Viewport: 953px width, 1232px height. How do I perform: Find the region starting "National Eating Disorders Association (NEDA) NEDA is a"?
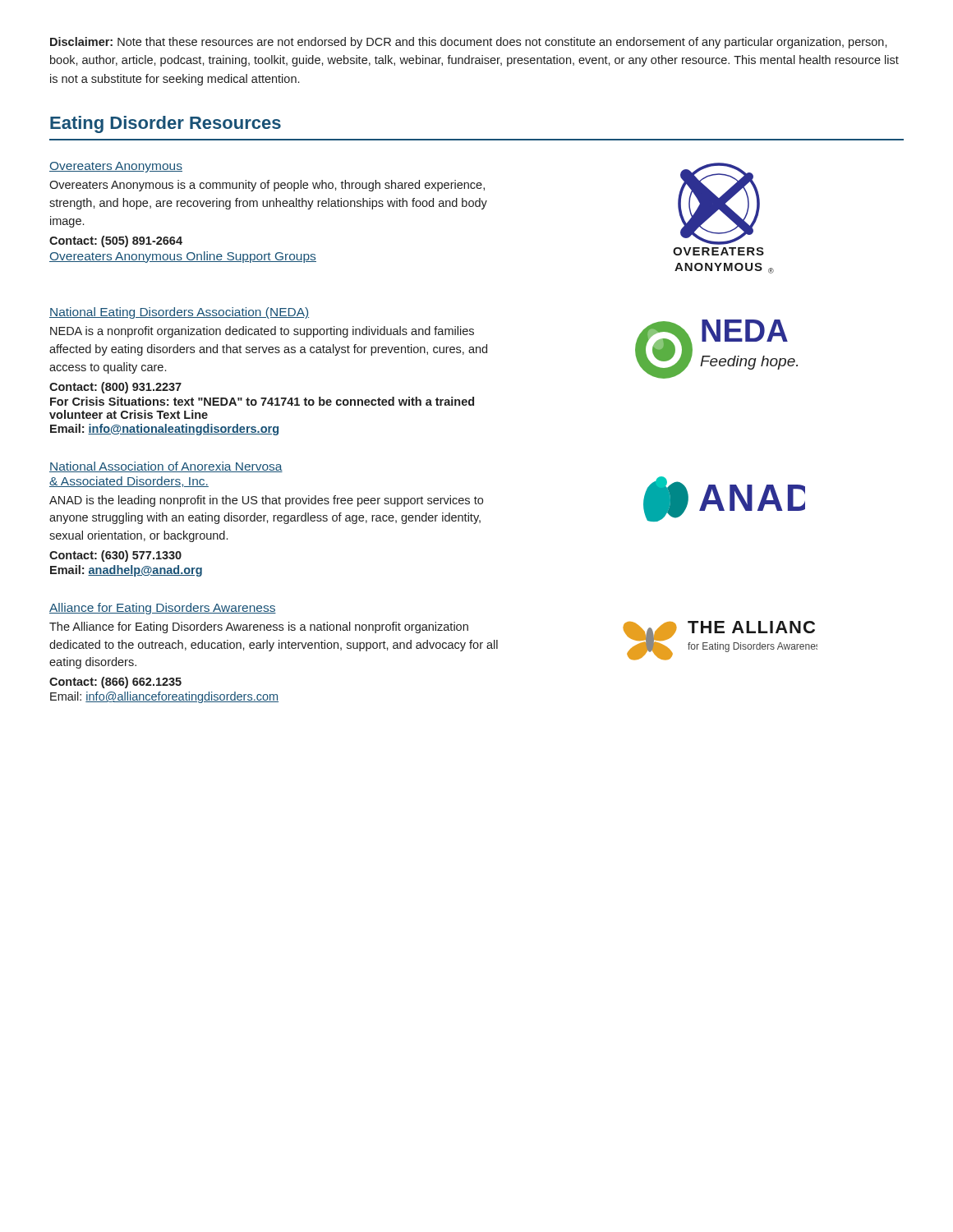pos(179,313)
